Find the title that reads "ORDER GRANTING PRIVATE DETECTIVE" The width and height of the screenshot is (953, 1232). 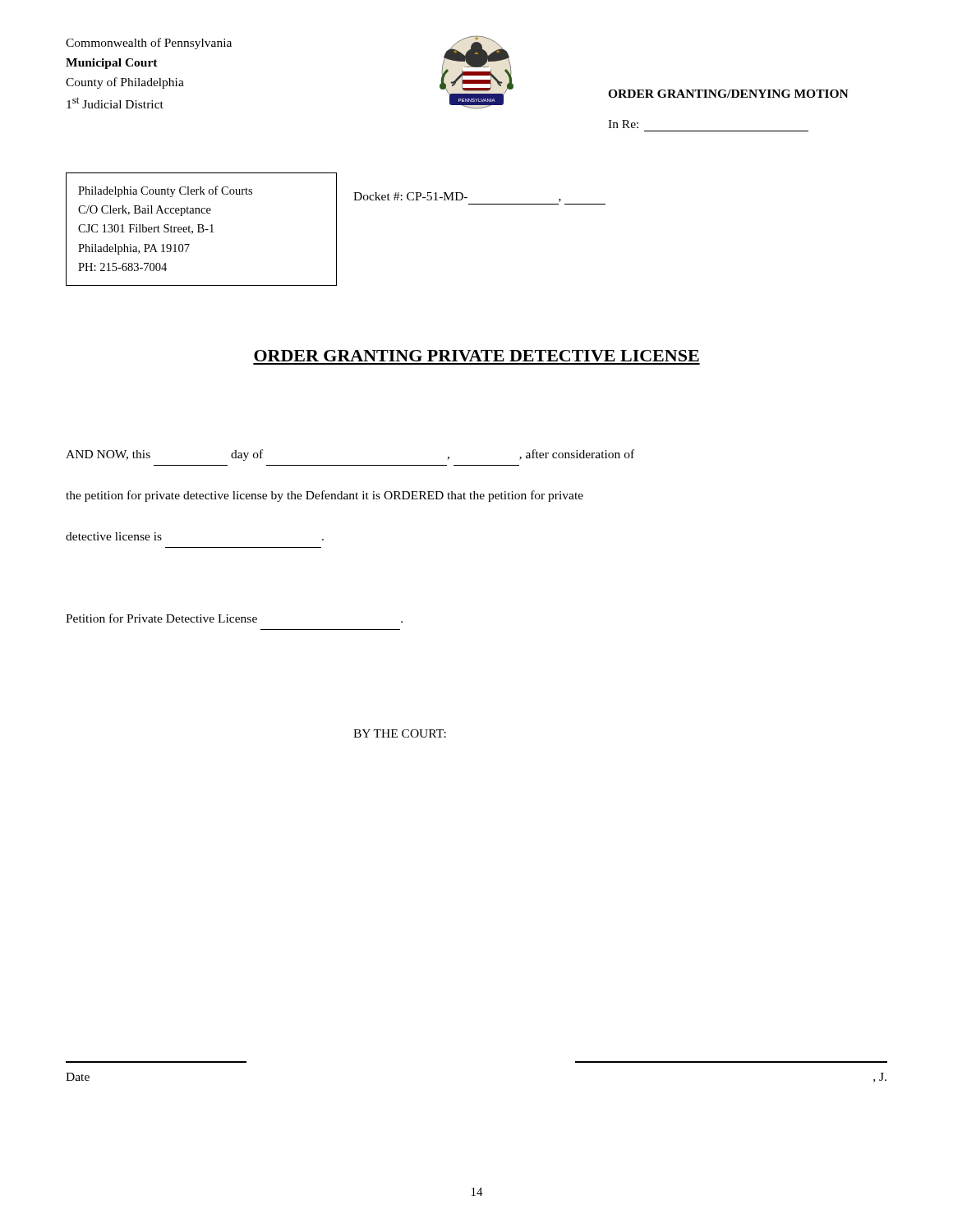(x=476, y=355)
